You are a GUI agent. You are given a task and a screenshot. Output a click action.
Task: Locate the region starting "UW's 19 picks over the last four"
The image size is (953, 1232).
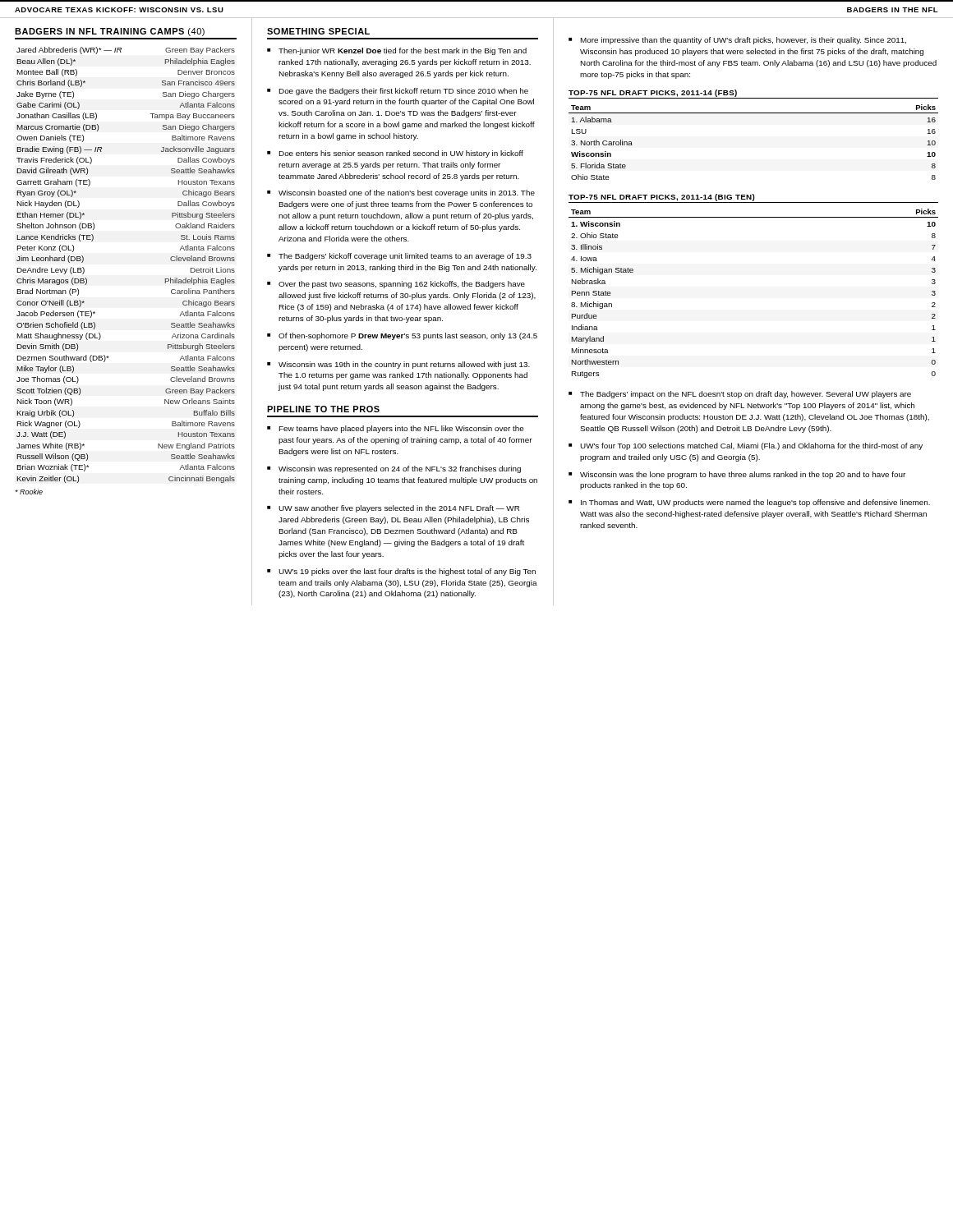(408, 582)
